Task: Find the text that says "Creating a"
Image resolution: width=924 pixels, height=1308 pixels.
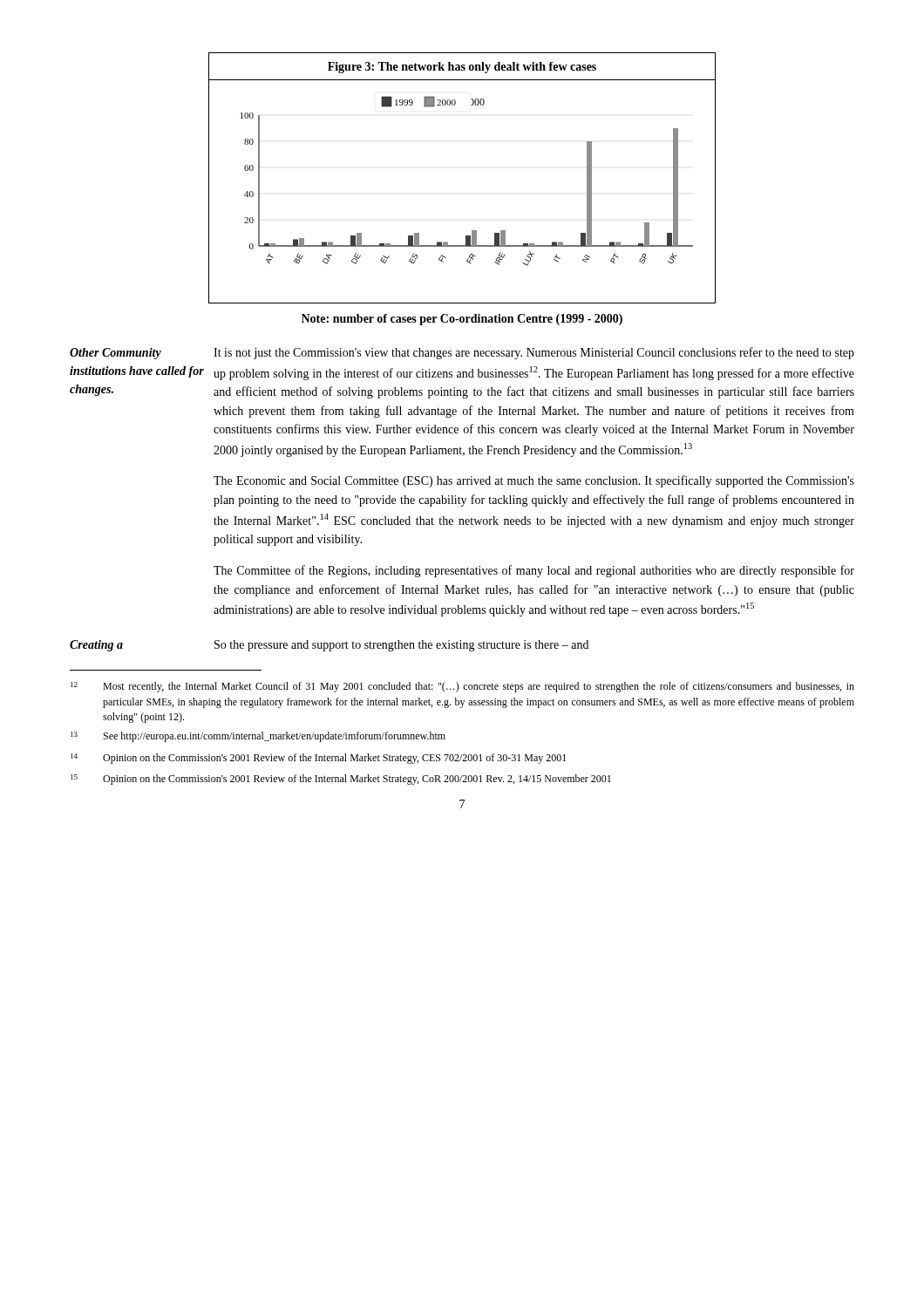Action: 96,644
